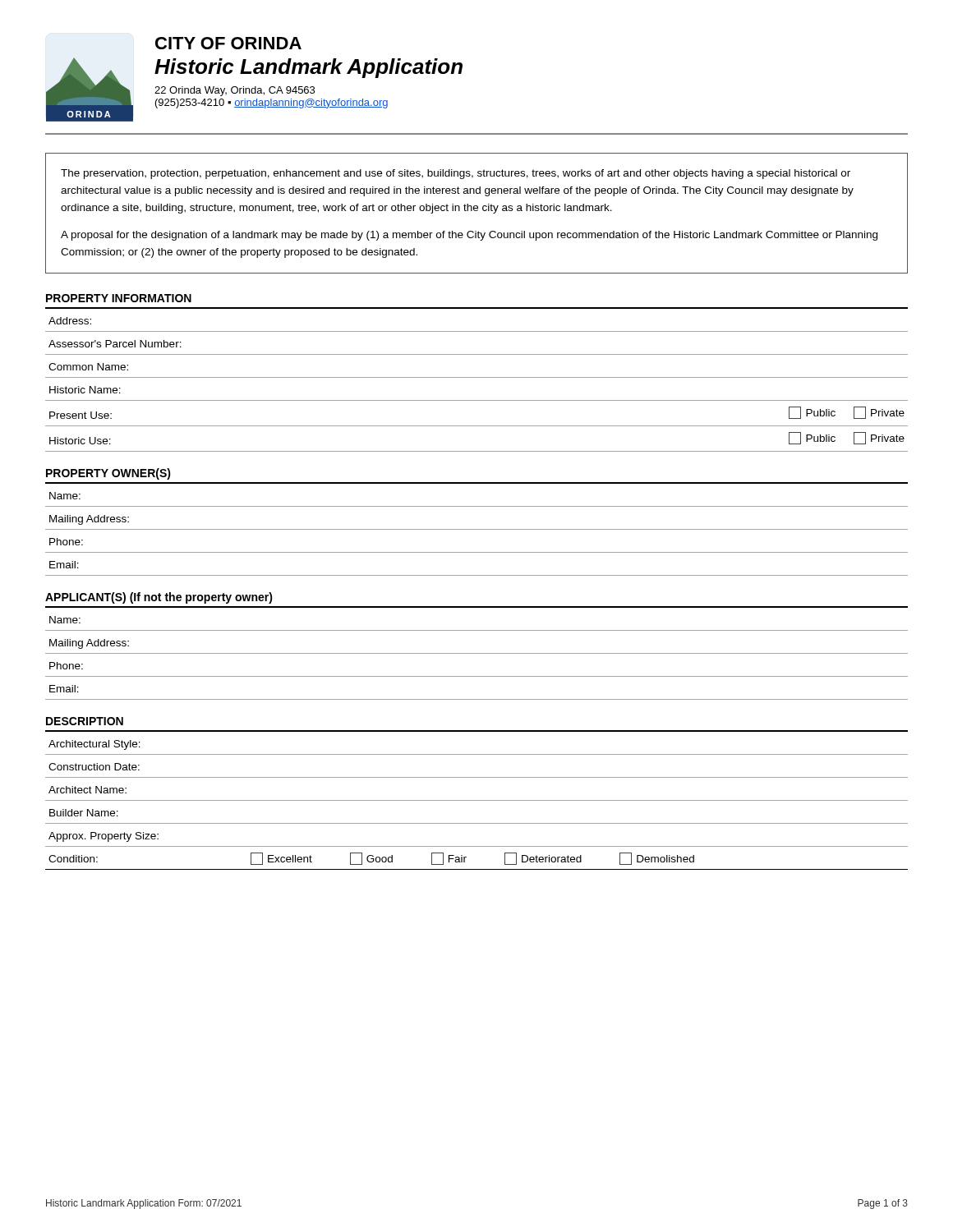Locate the table with the text "Construction Date:"
Viewport: 953px width, 1232px height.
coord(476,800)
